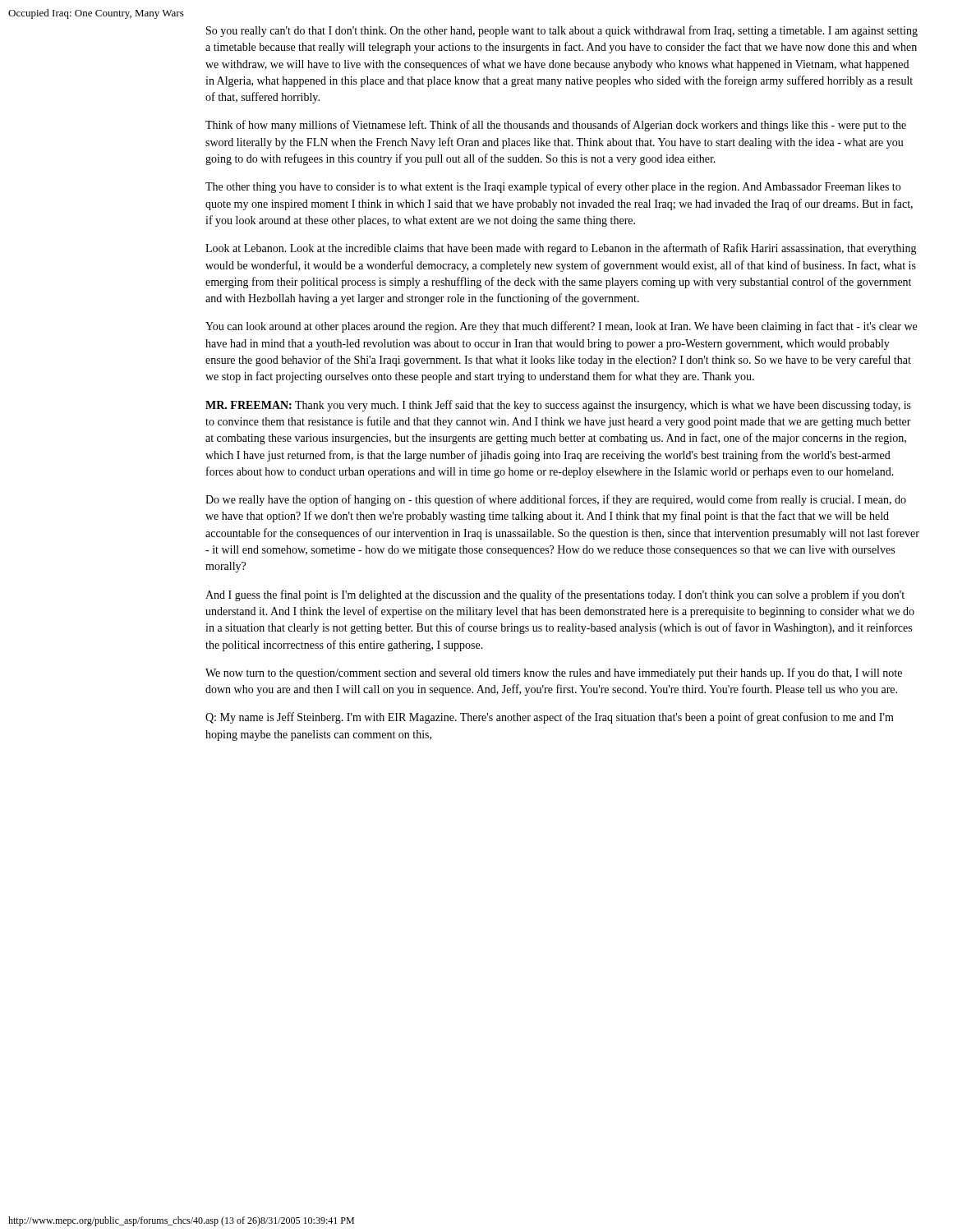This screenshot has height=1232, width=953.
Task: Select the text block that says "Q: My name is Jeff"
Action: pyautogui.click(x=550, y=726)
